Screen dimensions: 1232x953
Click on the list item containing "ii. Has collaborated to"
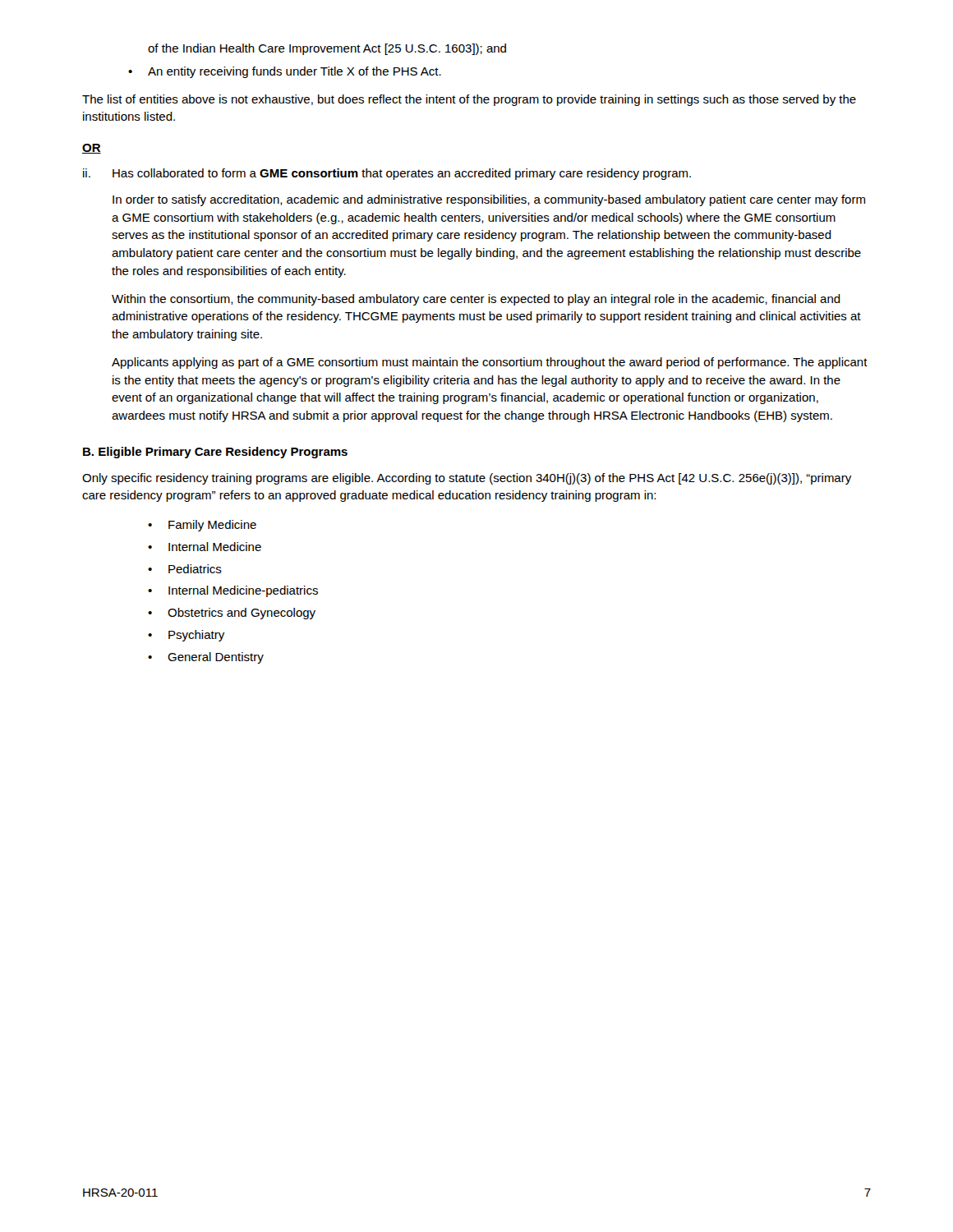coord(387,173)
